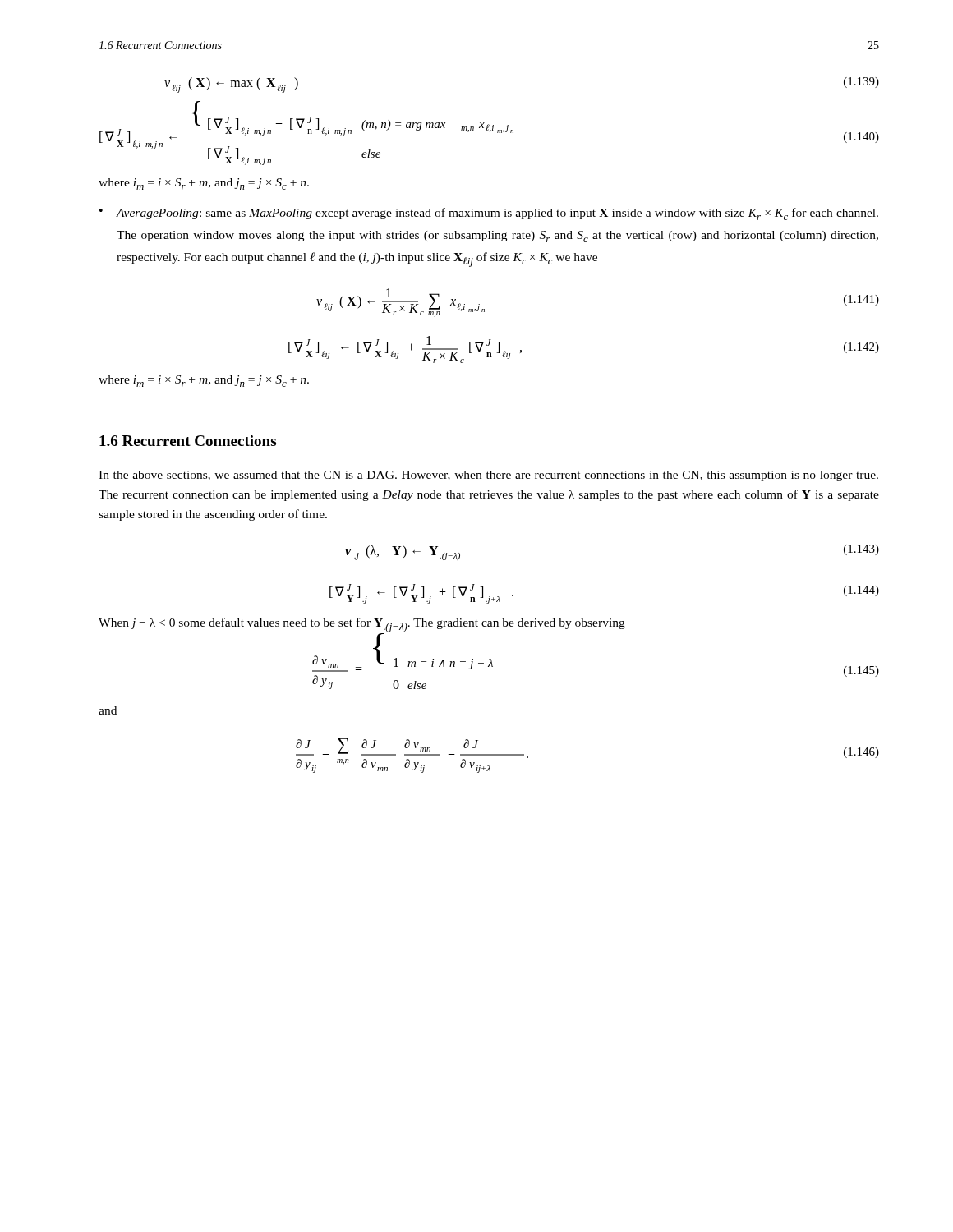Select the formula that says "∂ J ∂ y"
Screen dimensions: 1232x953
tap(489, 752)
